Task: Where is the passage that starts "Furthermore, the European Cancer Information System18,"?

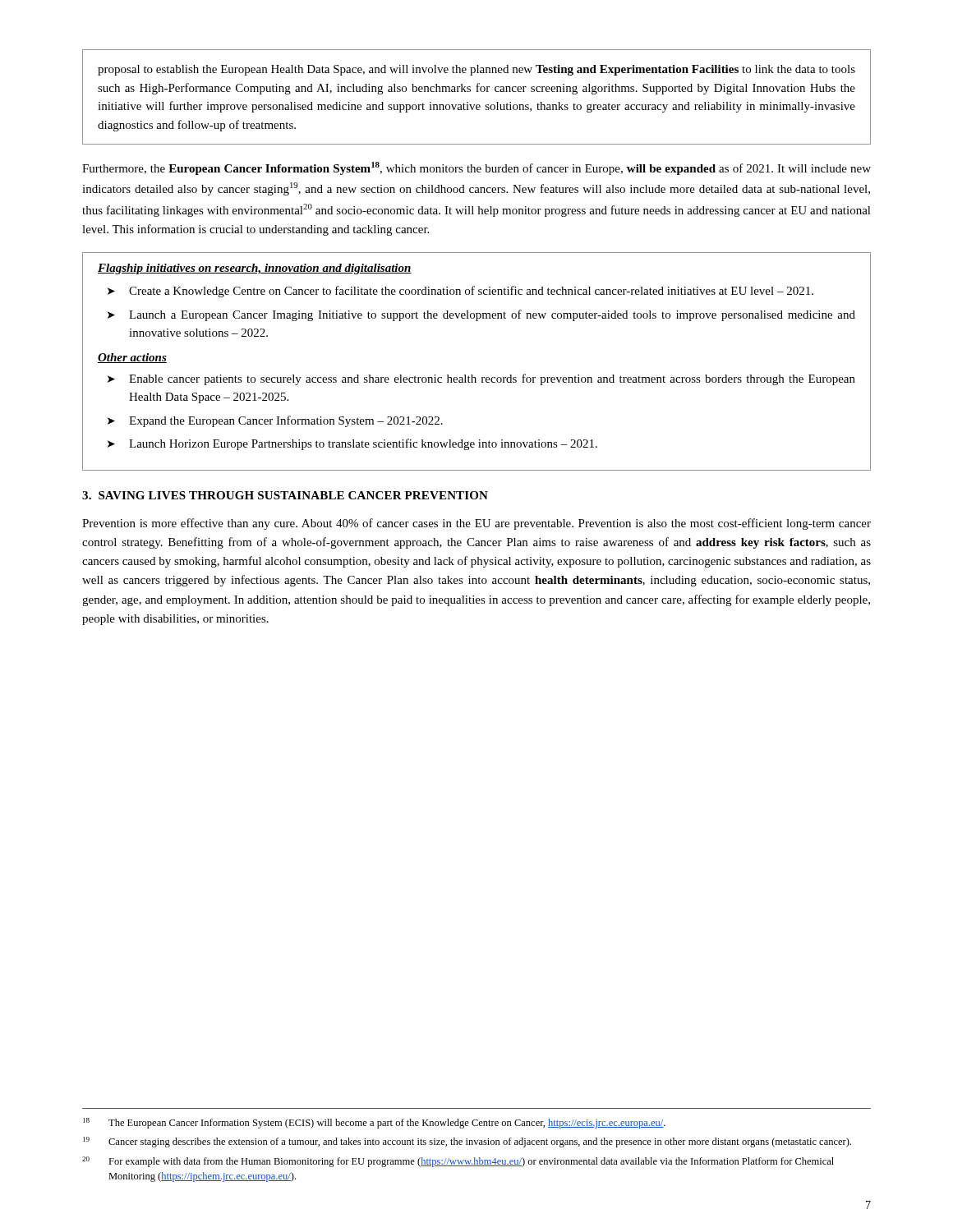Action: [x=476, y=197]
